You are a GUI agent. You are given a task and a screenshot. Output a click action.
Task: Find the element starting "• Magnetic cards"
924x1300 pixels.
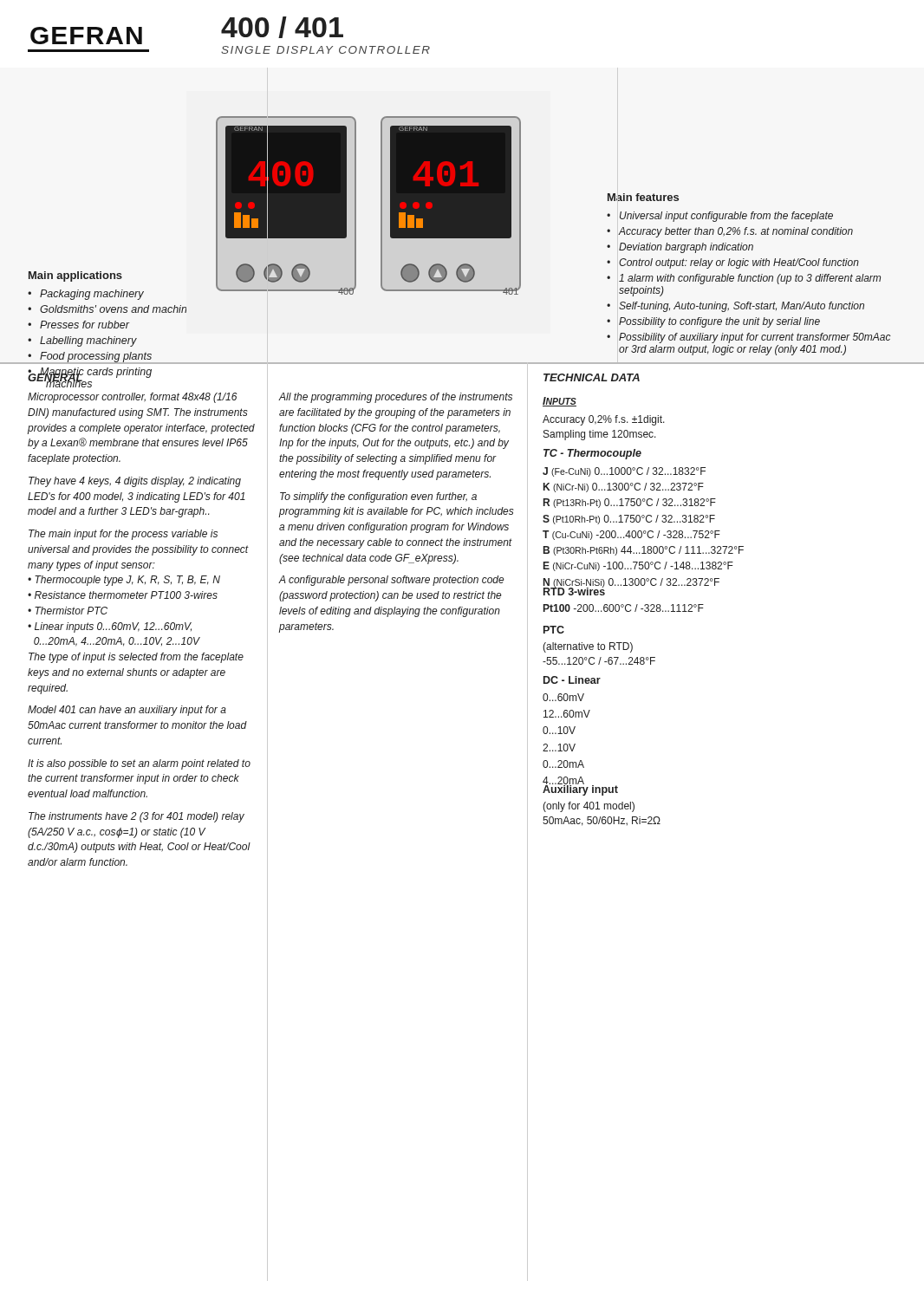pos(90,378)
